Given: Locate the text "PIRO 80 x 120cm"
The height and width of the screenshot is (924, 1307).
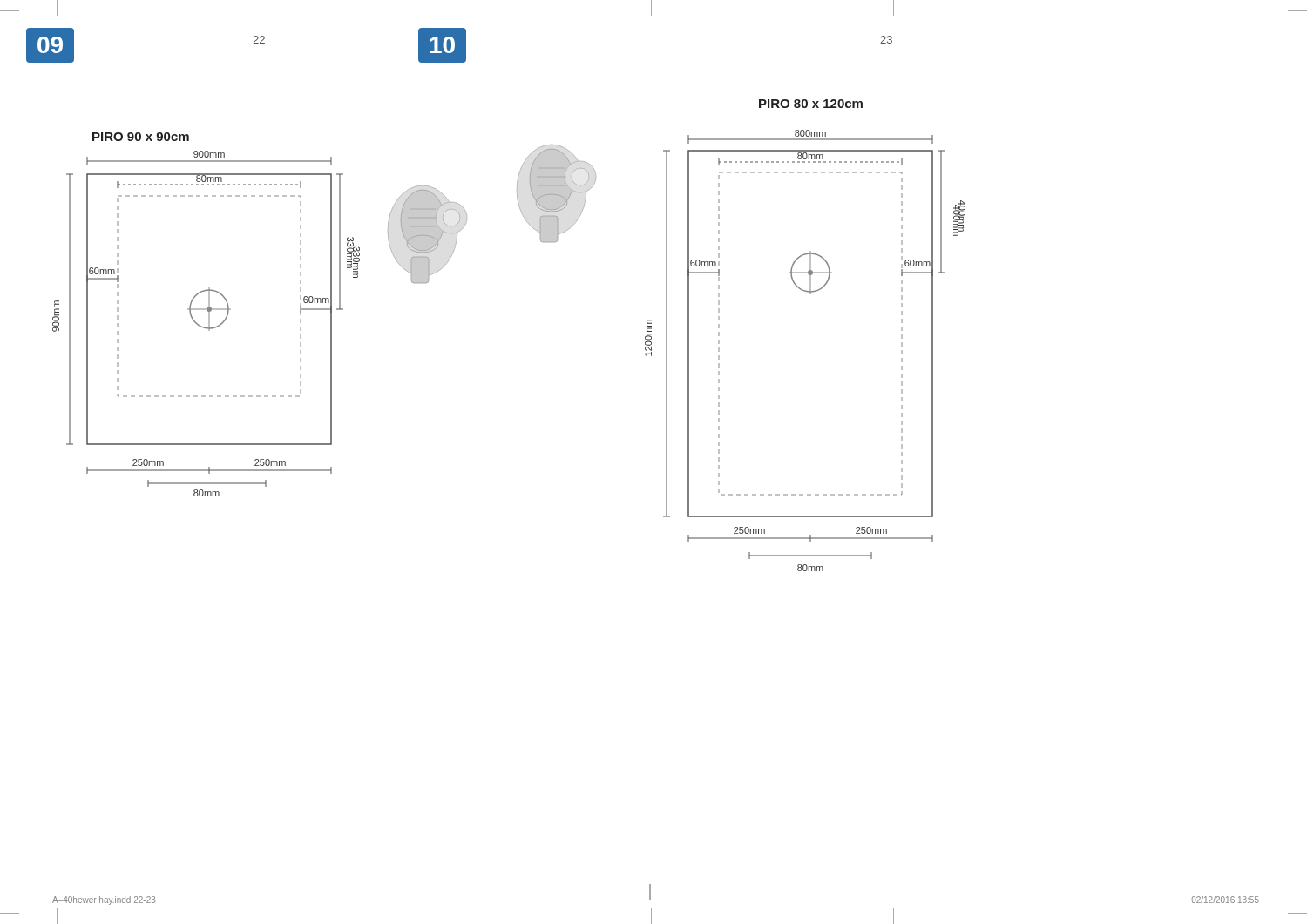Looking at the screenshot, I should click(811, 103).
